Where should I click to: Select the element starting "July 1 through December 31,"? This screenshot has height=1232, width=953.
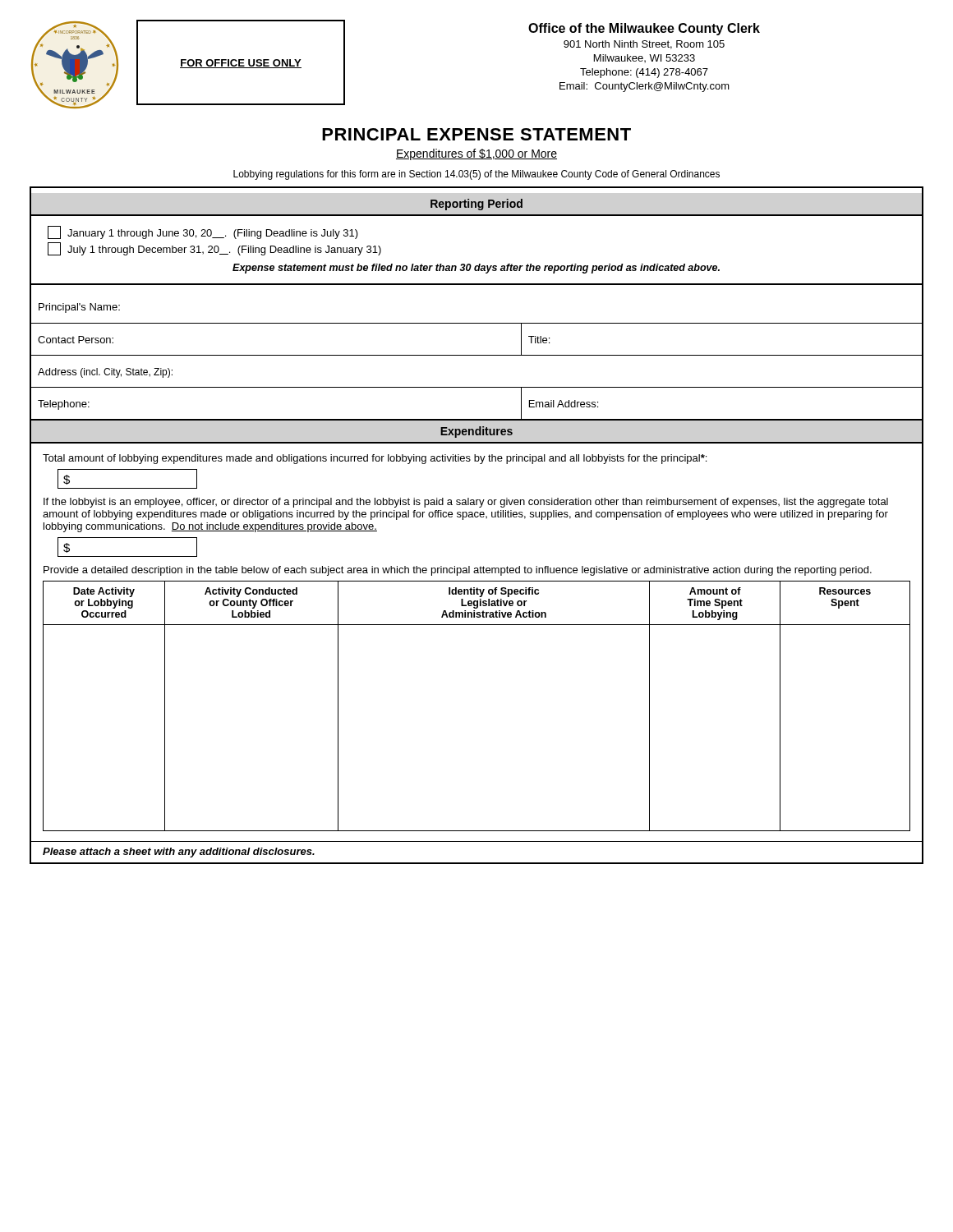point(215,249)
